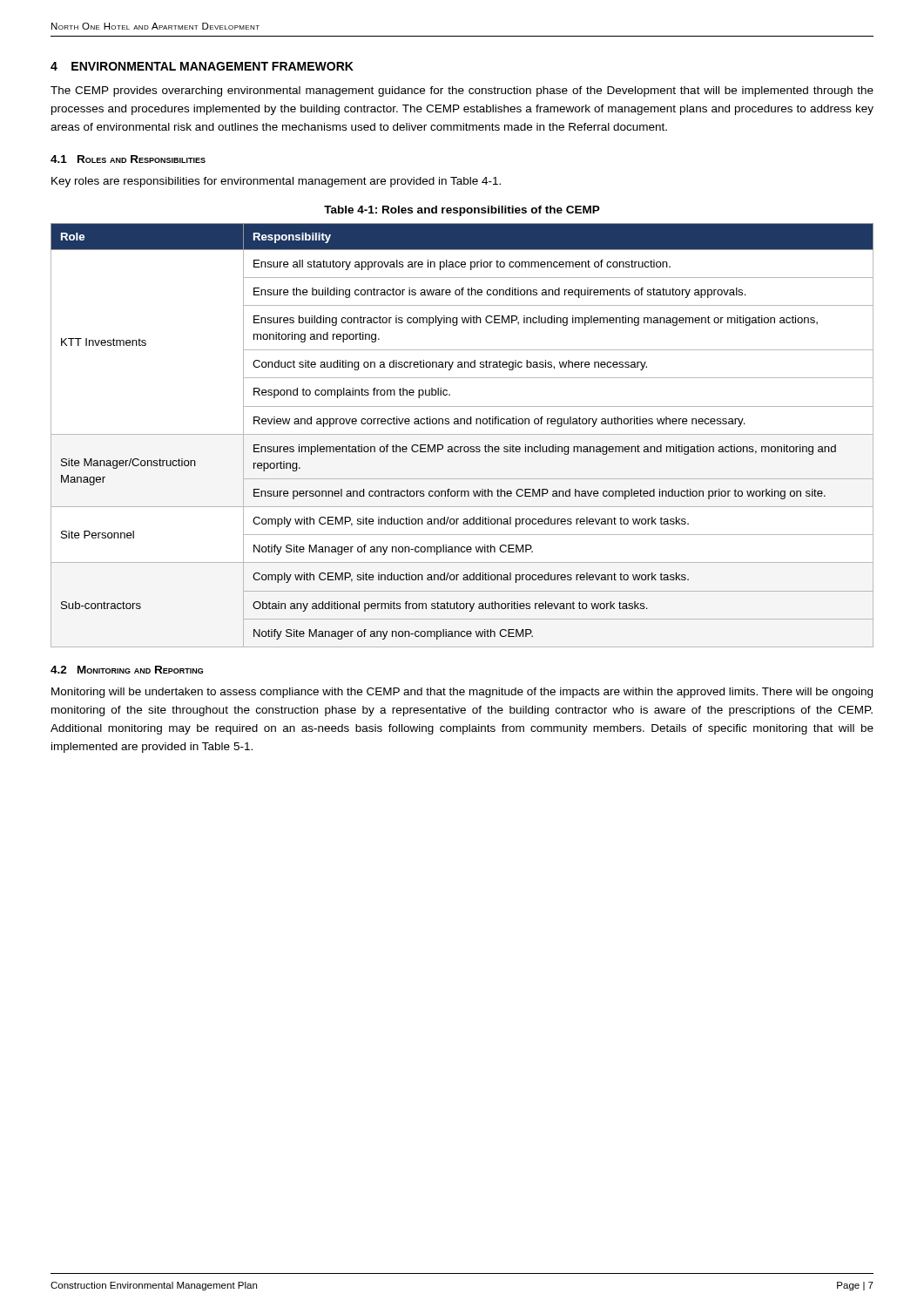
Task: Click where it says "4.1 Roles and Responsibilities"
Action: point(128,159)
